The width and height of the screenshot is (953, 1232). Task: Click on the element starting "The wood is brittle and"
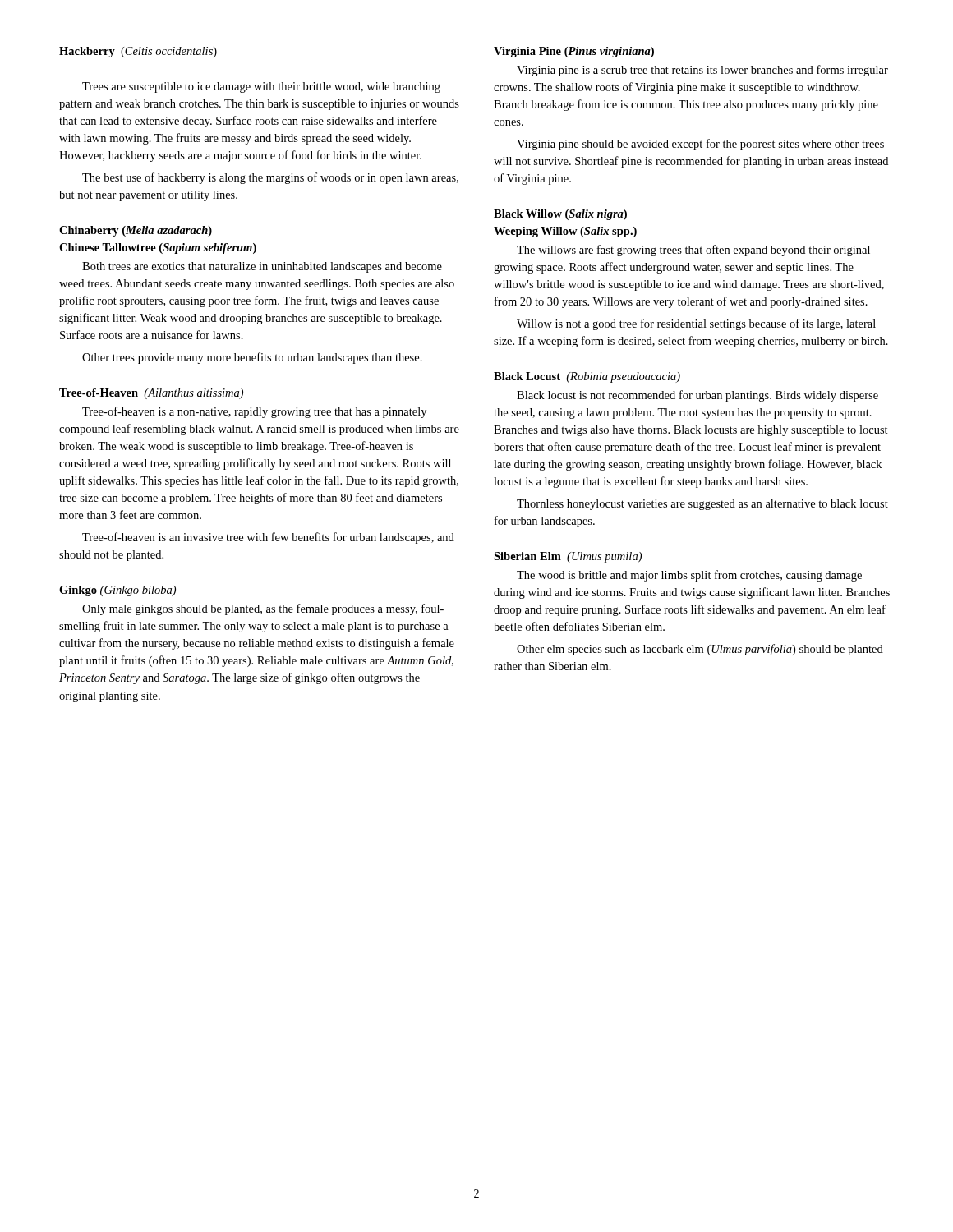click(x=694, y=621)
